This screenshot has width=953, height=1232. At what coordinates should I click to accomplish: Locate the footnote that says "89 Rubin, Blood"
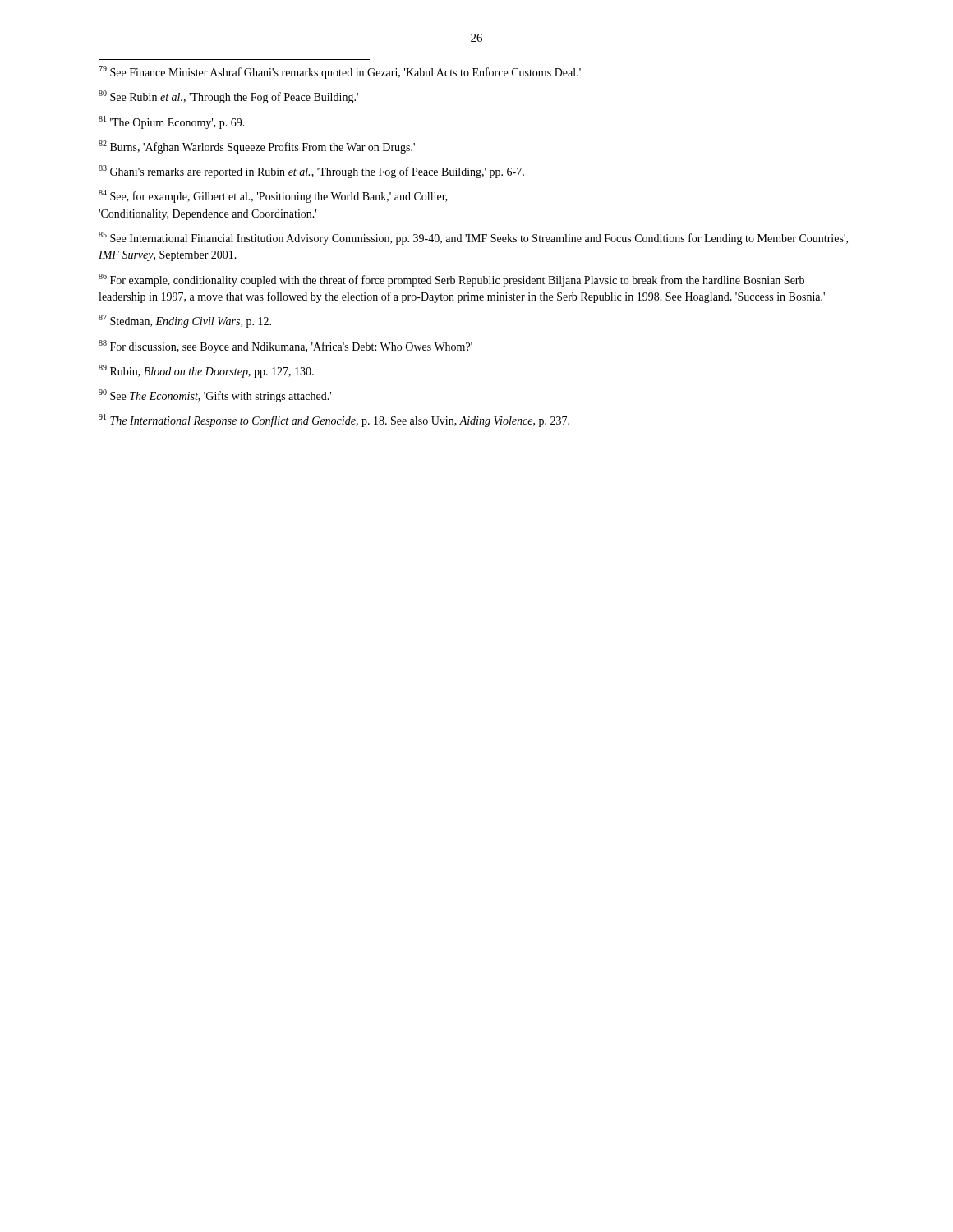click(206, 371)
